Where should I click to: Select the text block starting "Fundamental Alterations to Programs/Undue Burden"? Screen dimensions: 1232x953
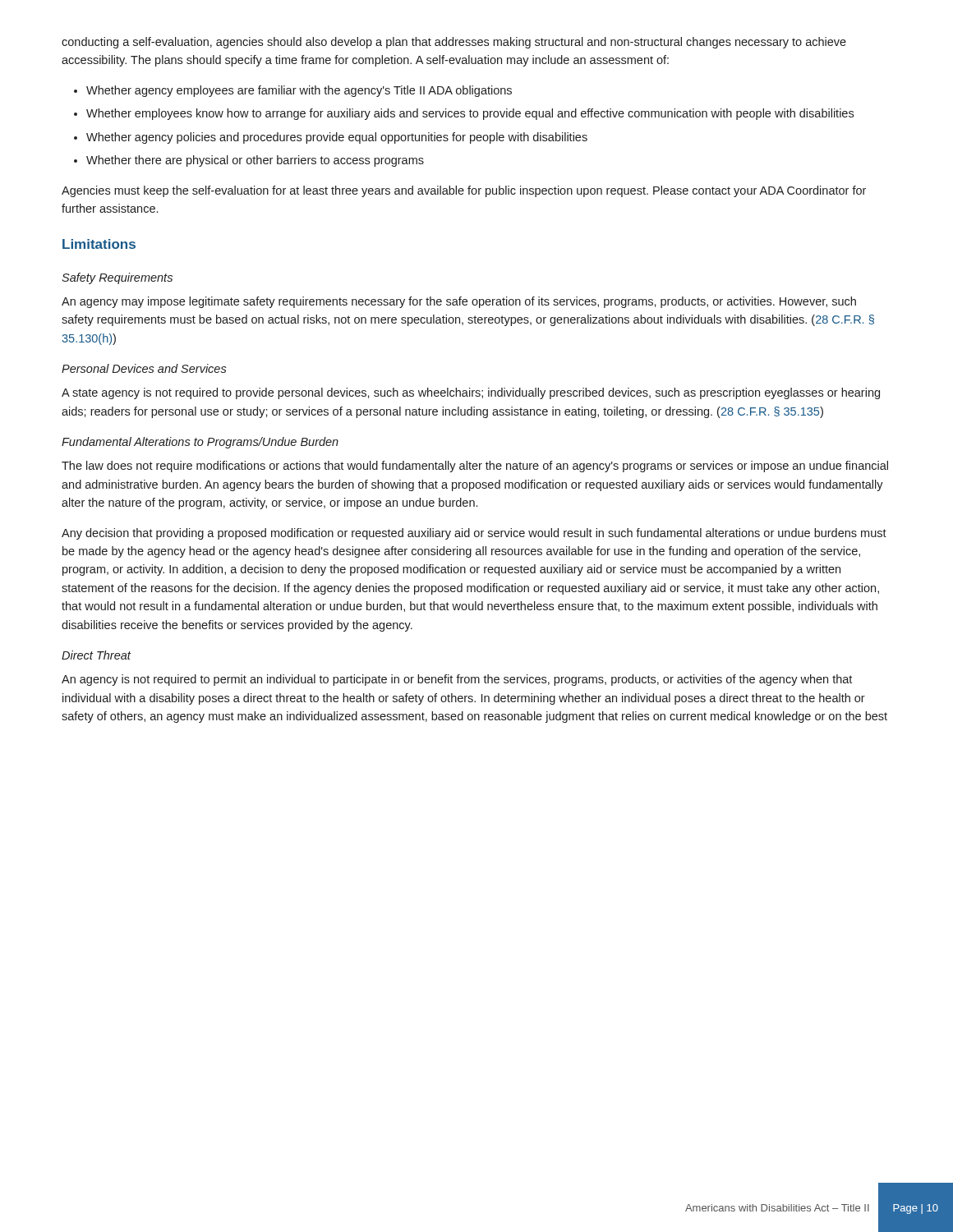click(x=200, y=443)
